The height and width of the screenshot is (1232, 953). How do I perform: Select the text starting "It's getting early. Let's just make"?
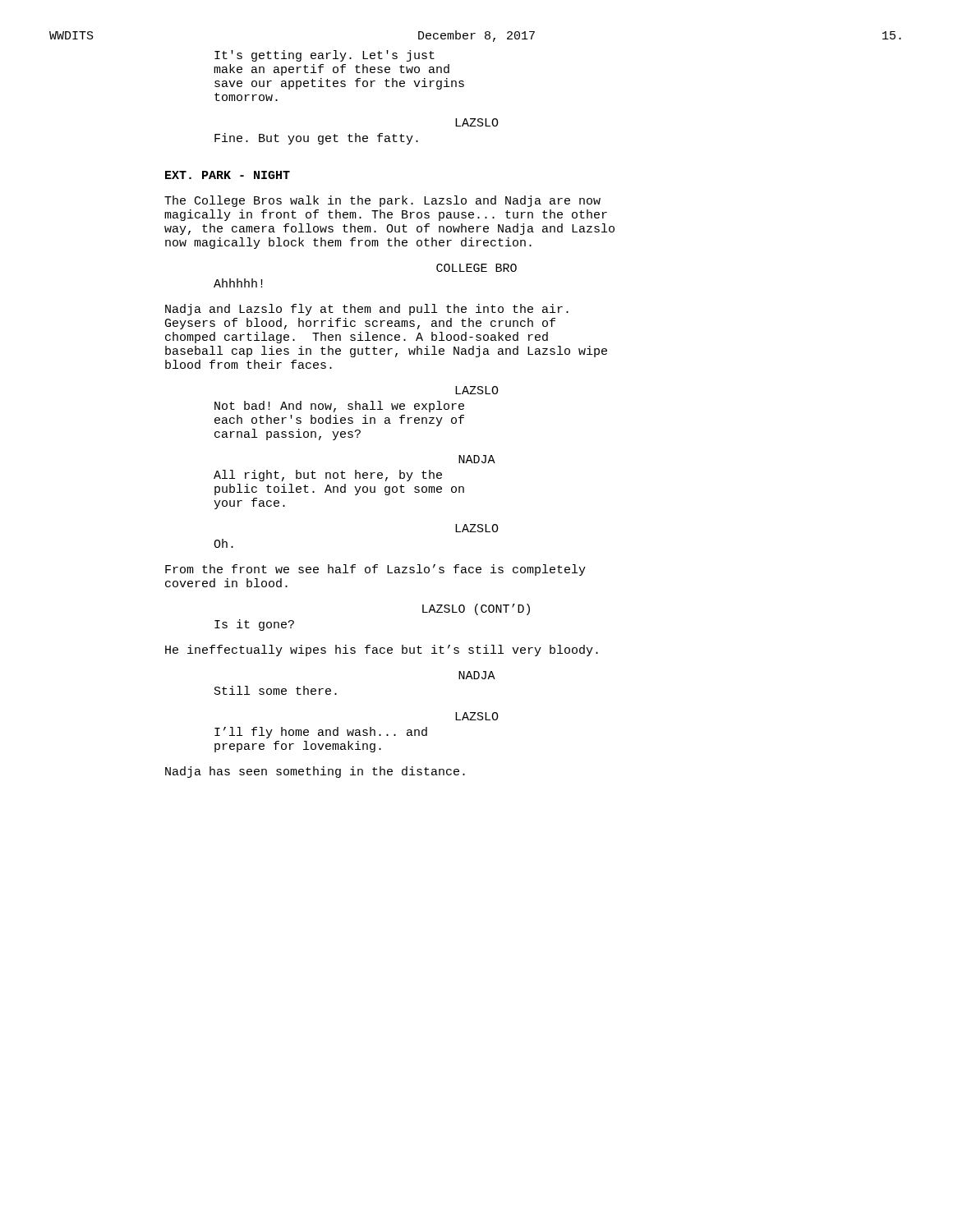(339, 77)
